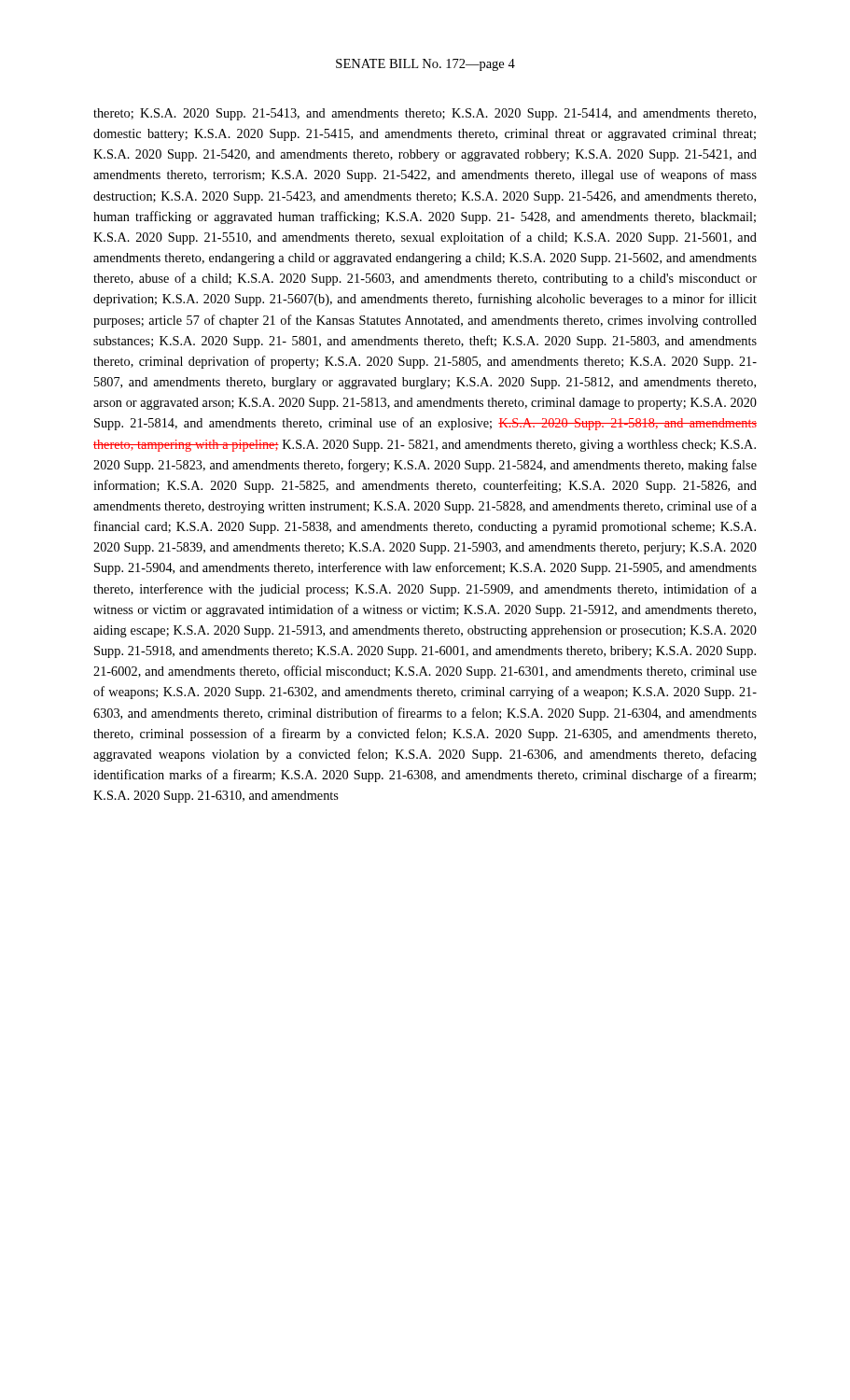850x1400 pixels.
Task: Navigate to the block starting "thereto; K.S.A. 2020 Supp."
Action: pos(425,454)
